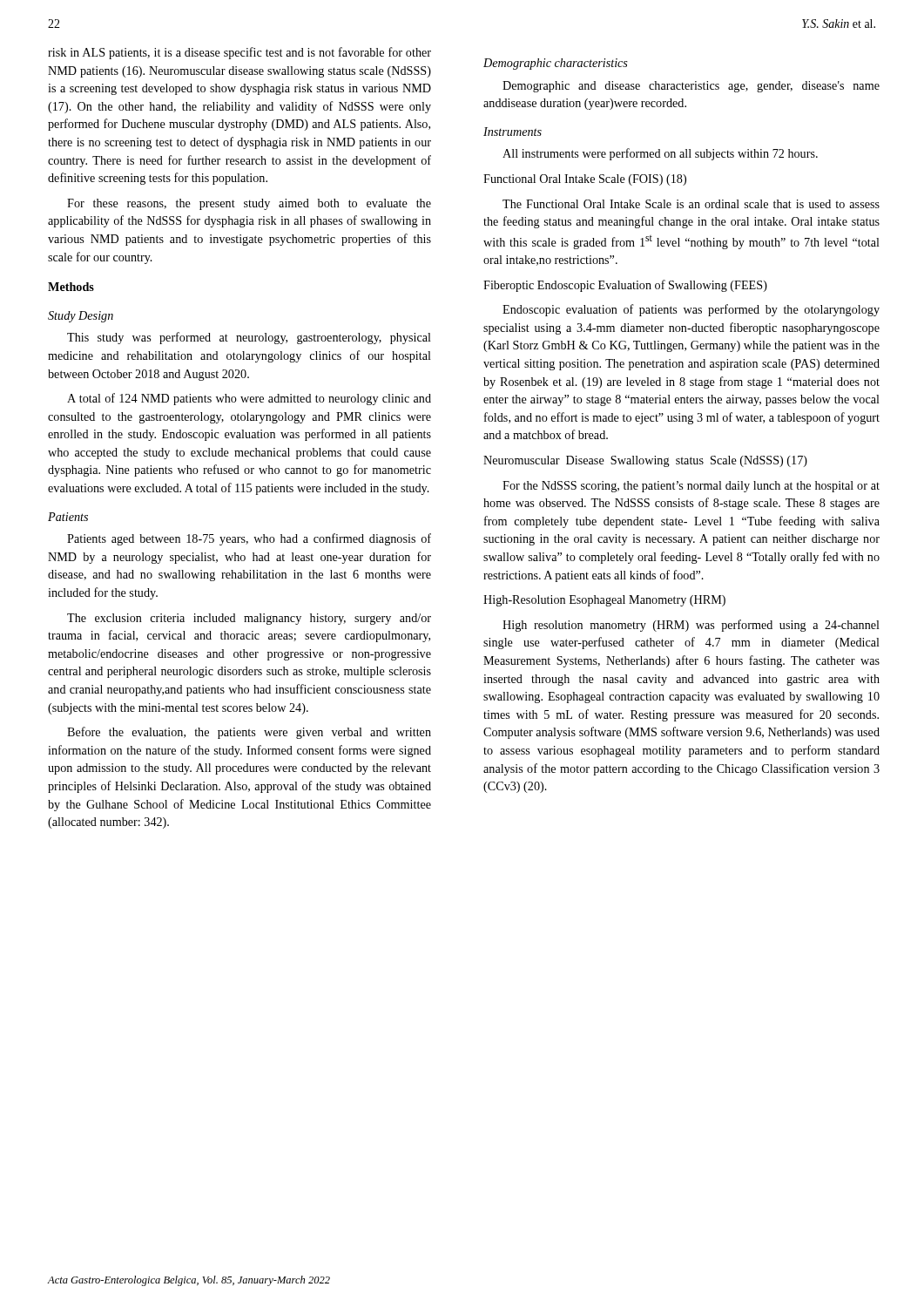Select the passage starting "For the NdSSS scoring, the patient’s normal daily"
Screen dimensions: 1307x924
[681, 530]
